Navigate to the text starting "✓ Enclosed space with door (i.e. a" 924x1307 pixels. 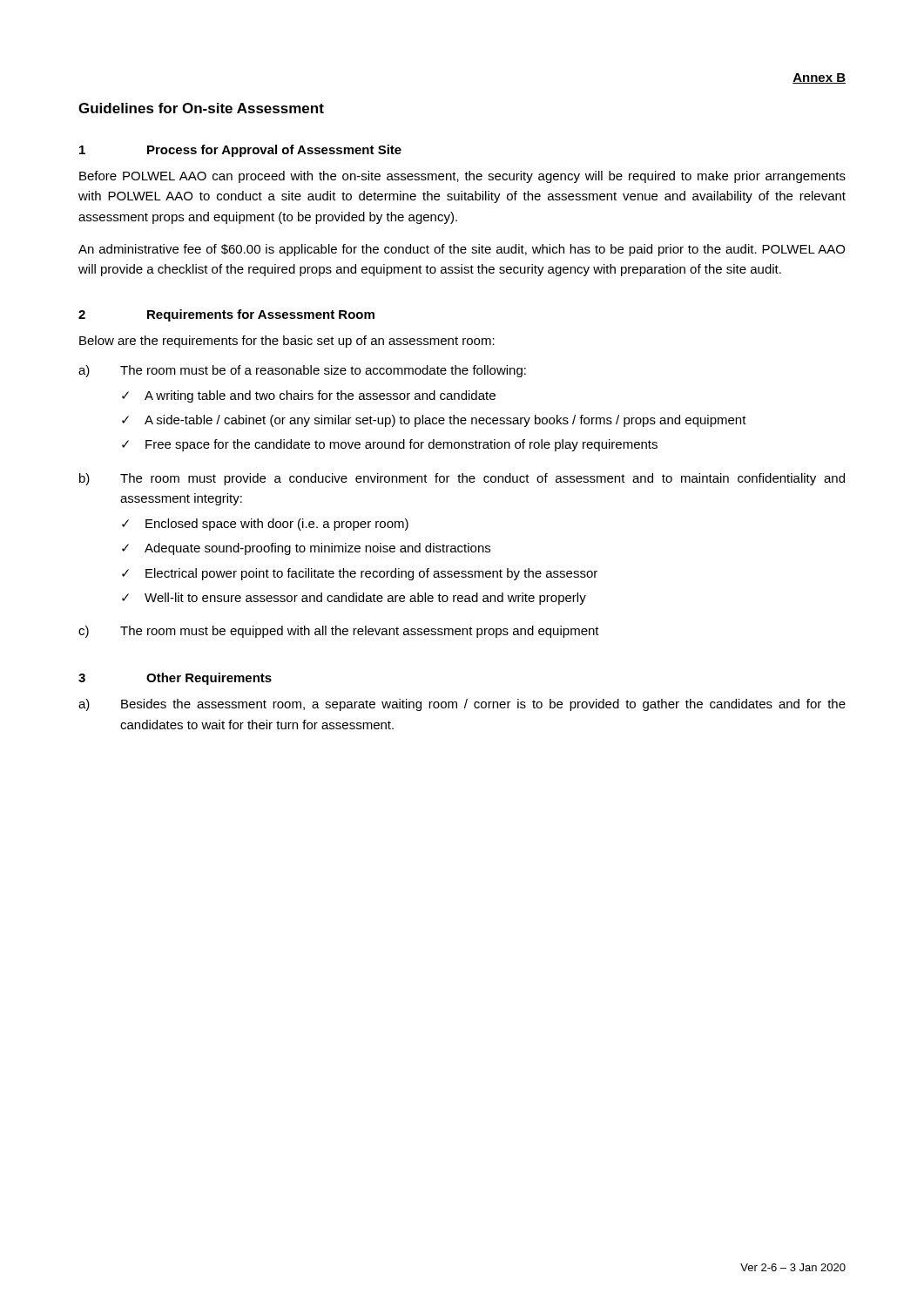[x=265, y=525]
